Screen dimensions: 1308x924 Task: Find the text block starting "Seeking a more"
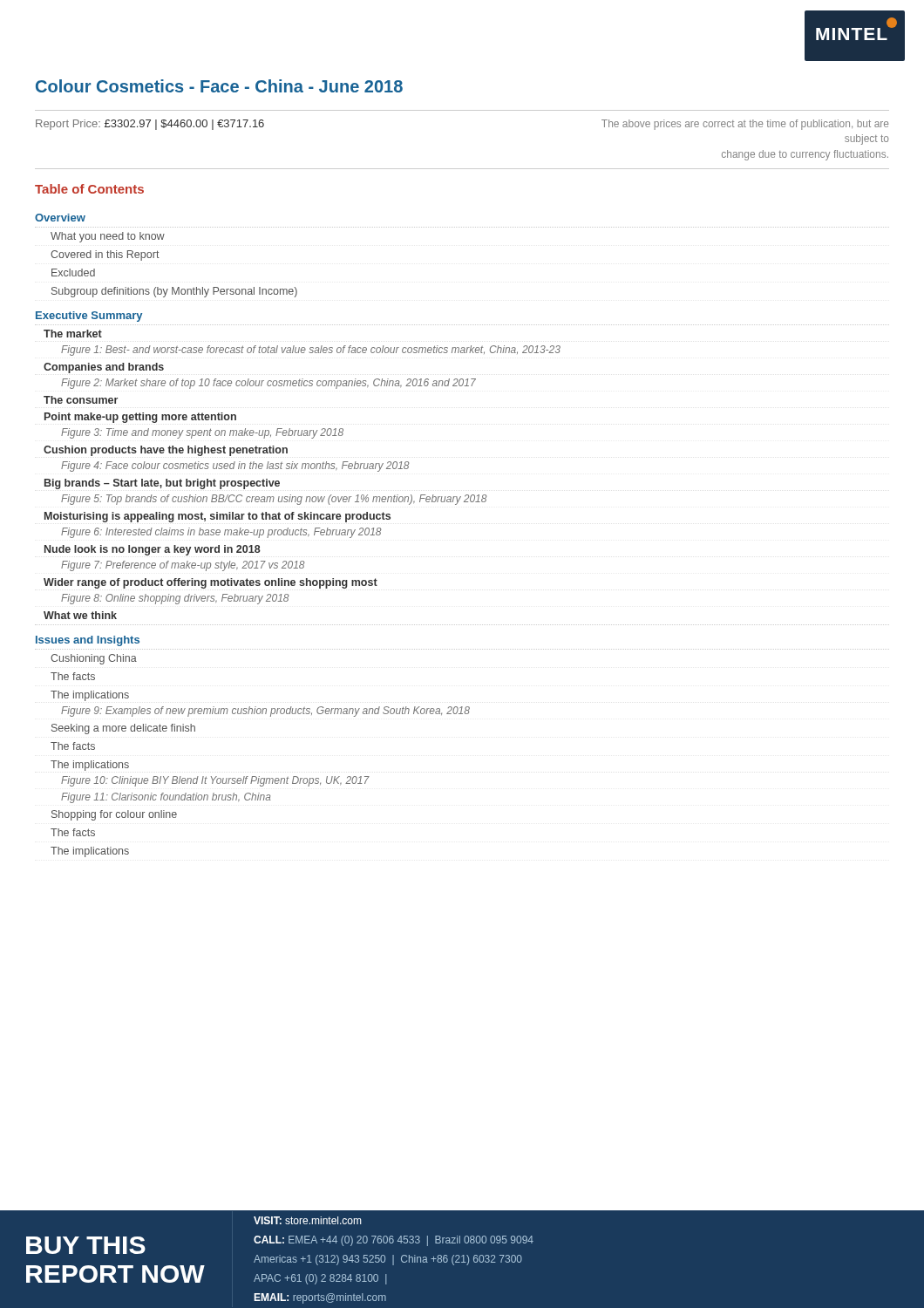[x=123, y=728]
